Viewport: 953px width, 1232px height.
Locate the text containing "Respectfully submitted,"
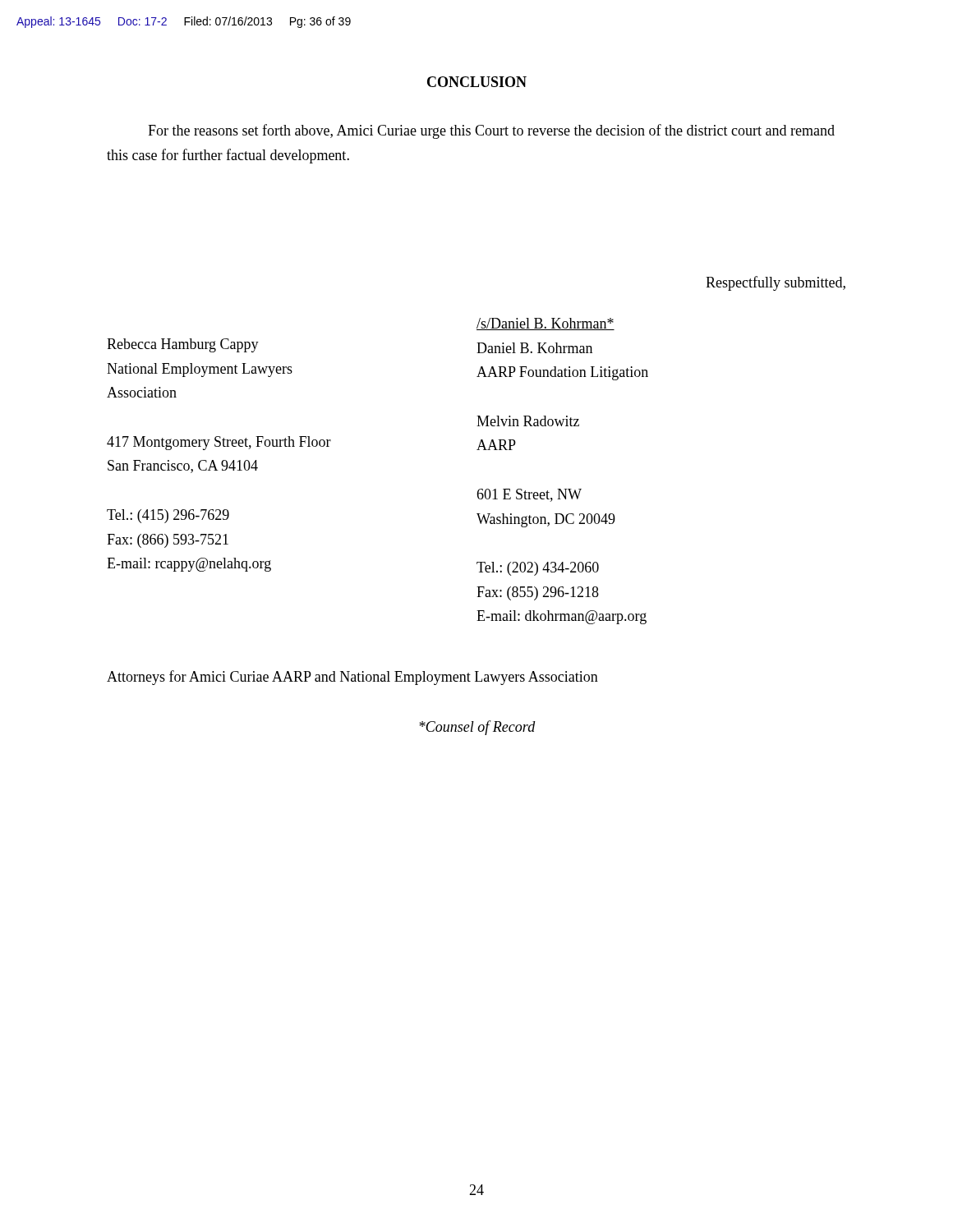tap(776, 283)
